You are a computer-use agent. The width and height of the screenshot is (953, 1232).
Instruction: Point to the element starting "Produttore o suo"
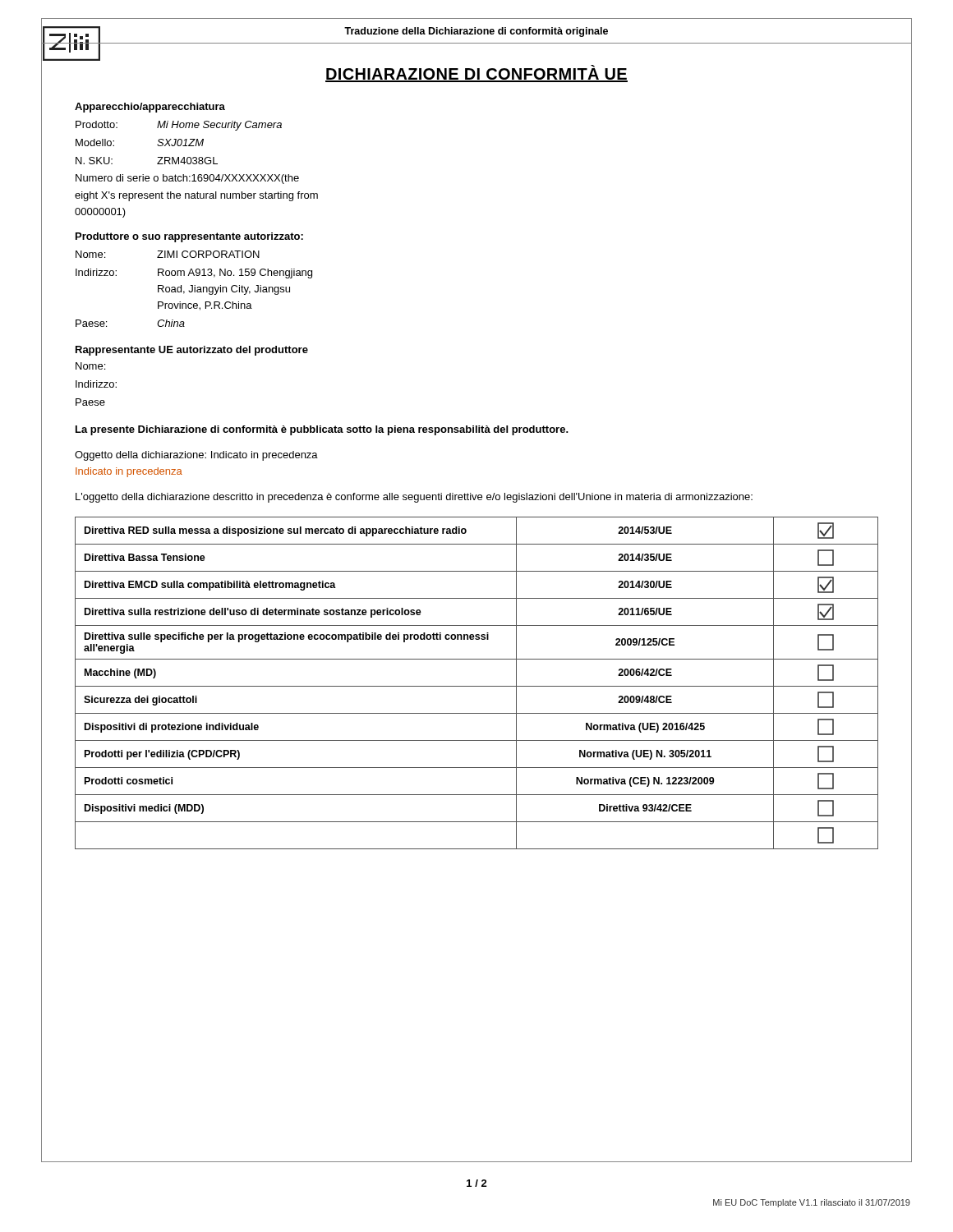click(x=189, y=236)
